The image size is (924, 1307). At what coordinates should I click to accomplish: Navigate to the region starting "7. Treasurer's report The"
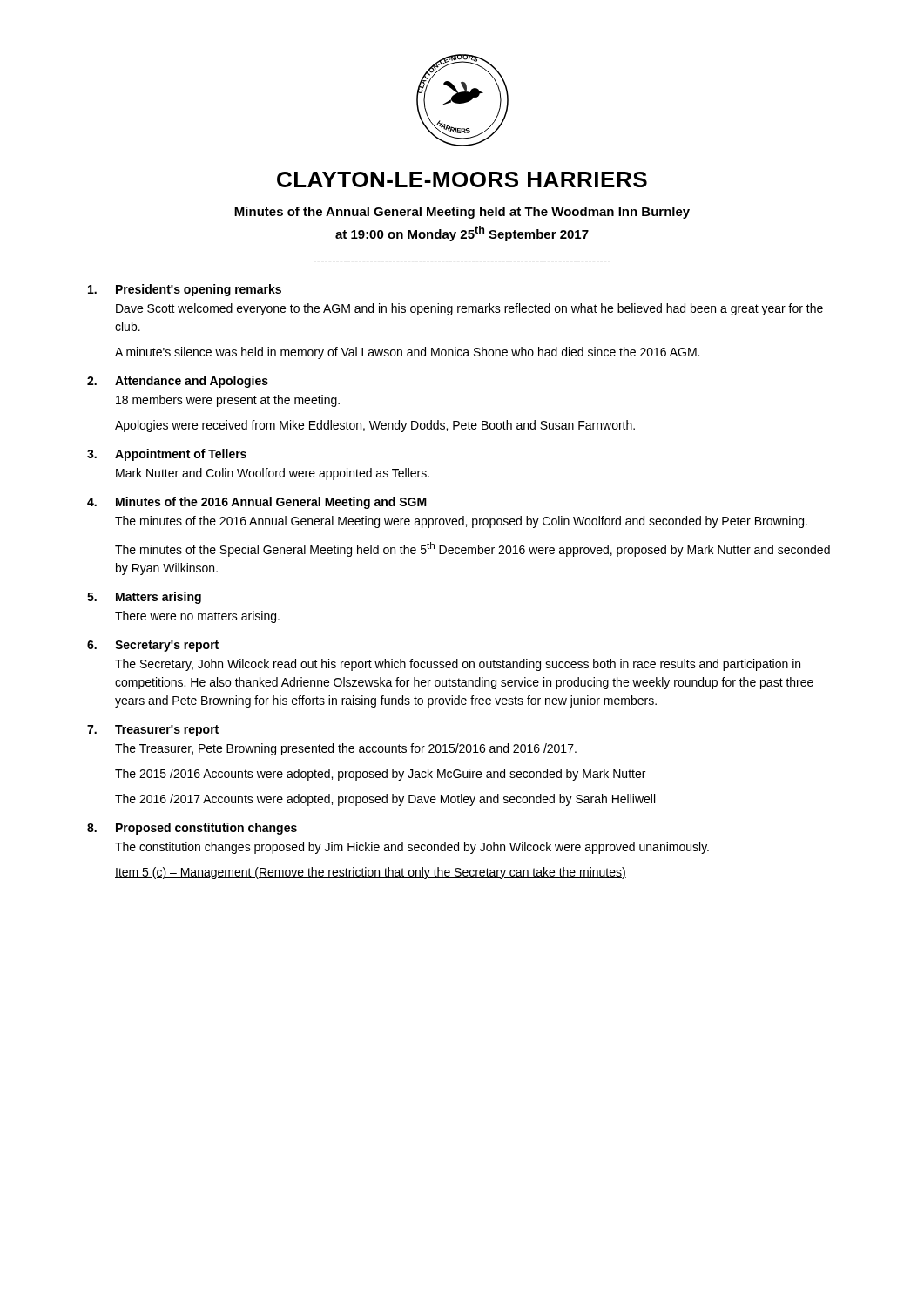point(462,765)
